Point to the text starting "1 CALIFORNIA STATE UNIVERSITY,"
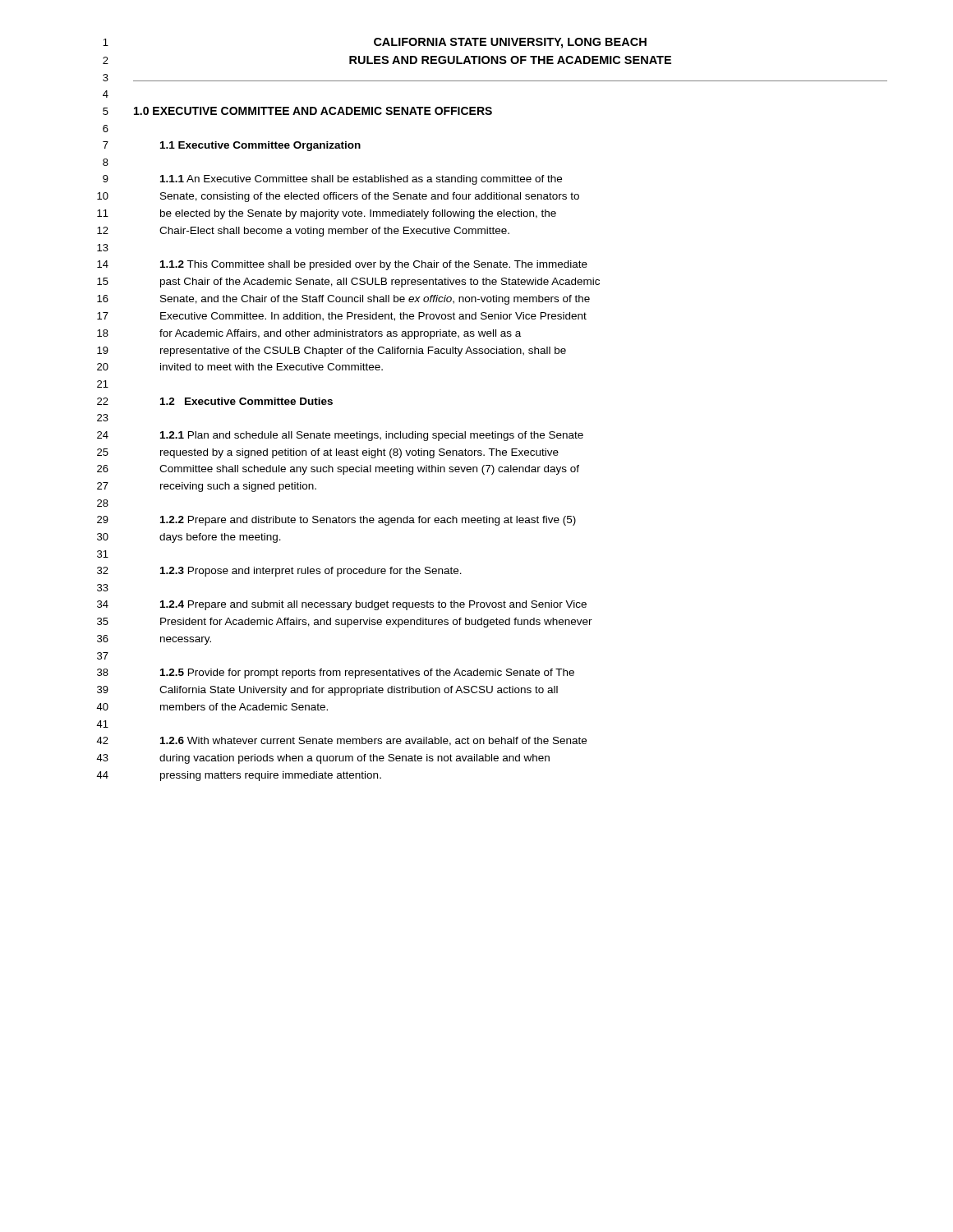The image size is (953, 1232). point(485,51)
